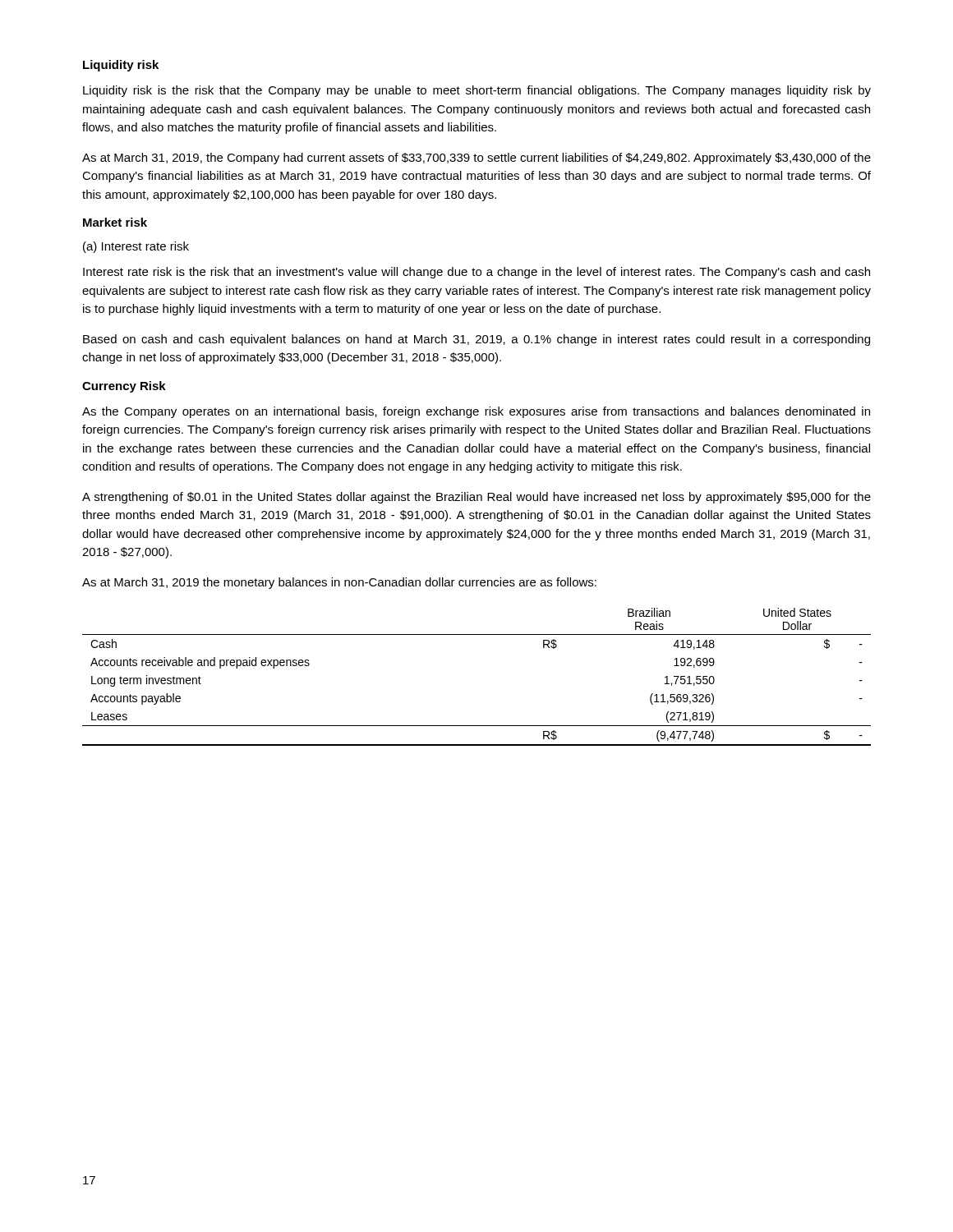Select the section header that says "Liquidity risk"

[x=121, y=64]
